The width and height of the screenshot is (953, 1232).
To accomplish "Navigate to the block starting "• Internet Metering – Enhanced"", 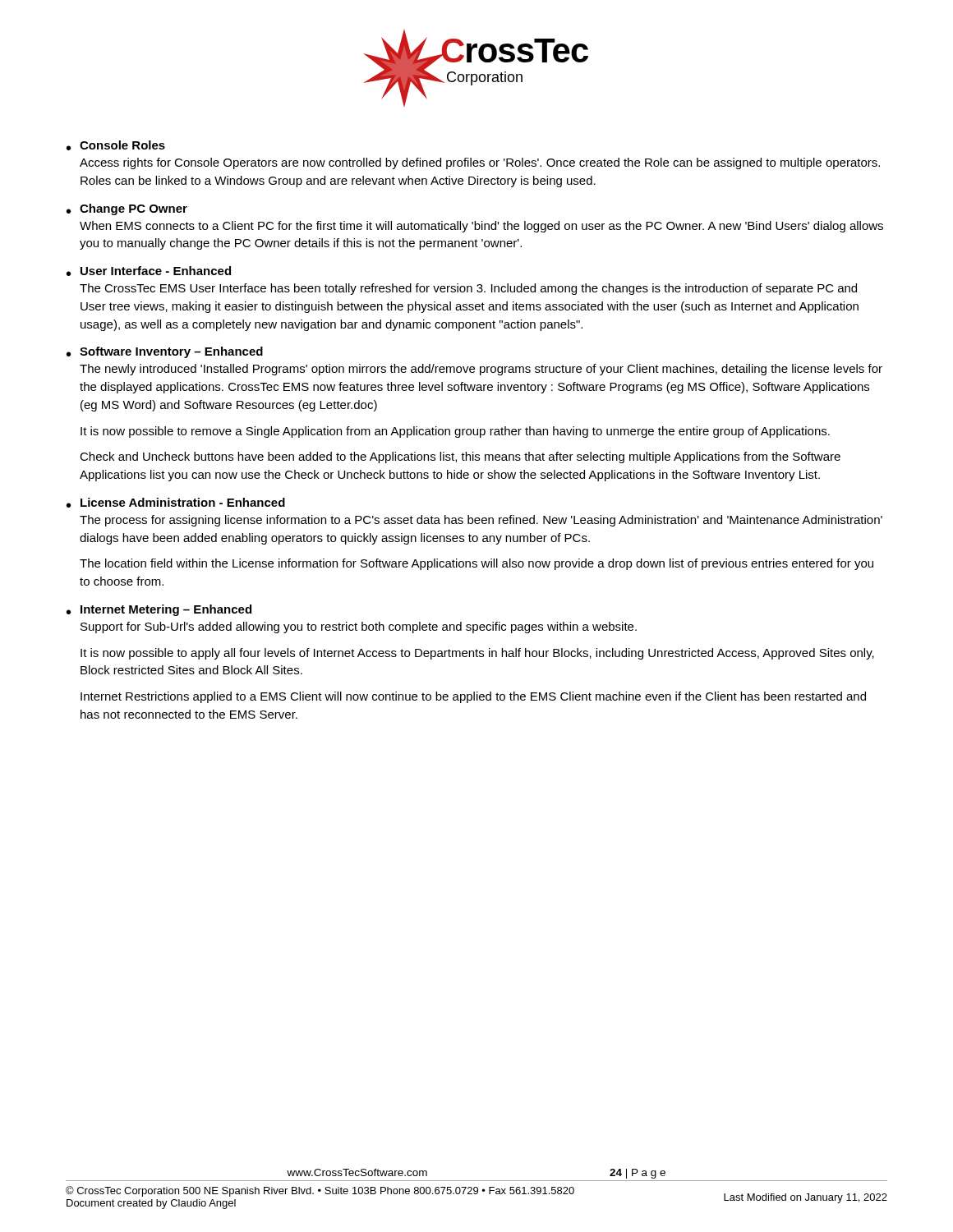I will point(476,663).
